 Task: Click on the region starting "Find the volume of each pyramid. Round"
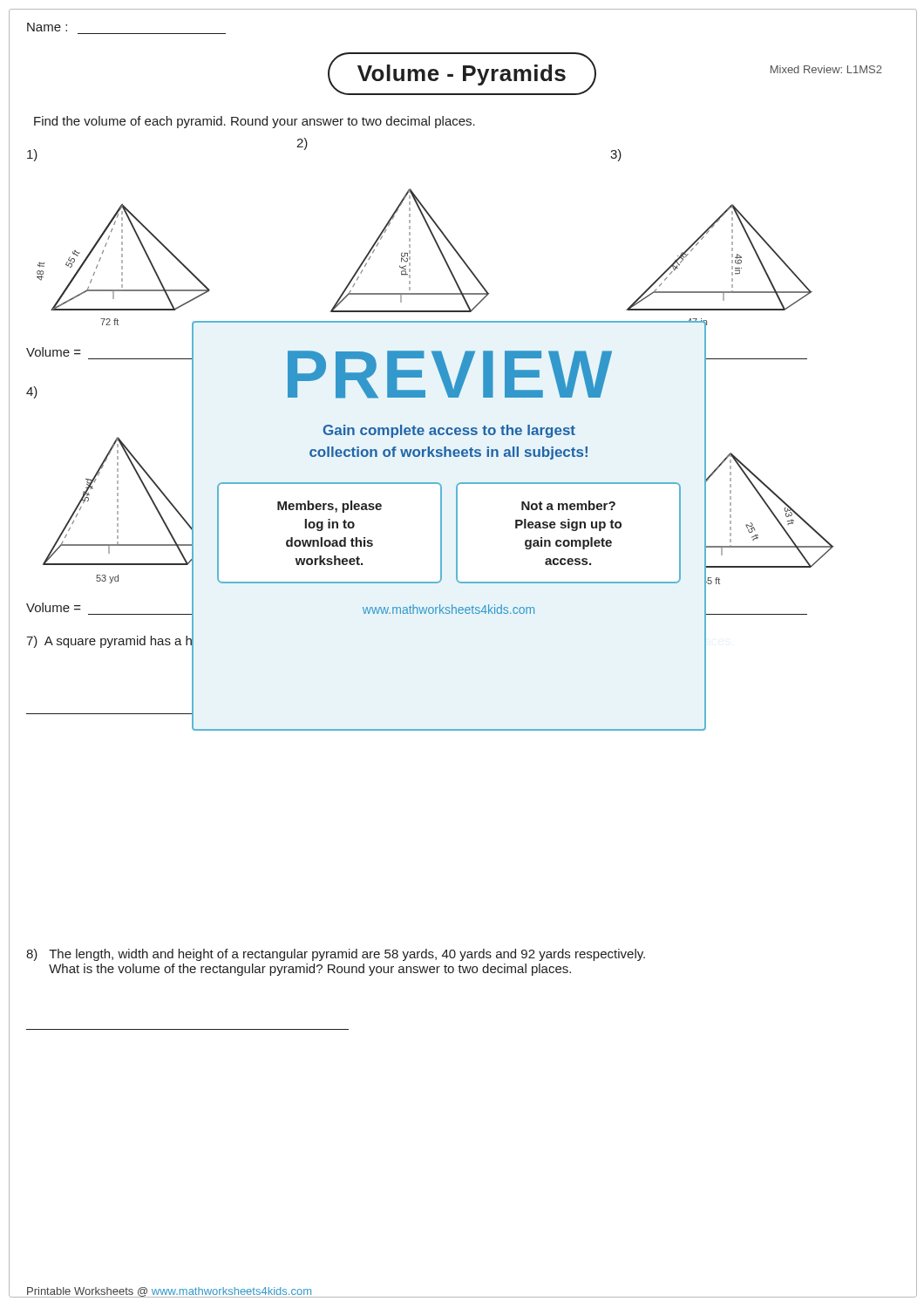[254, 121]
